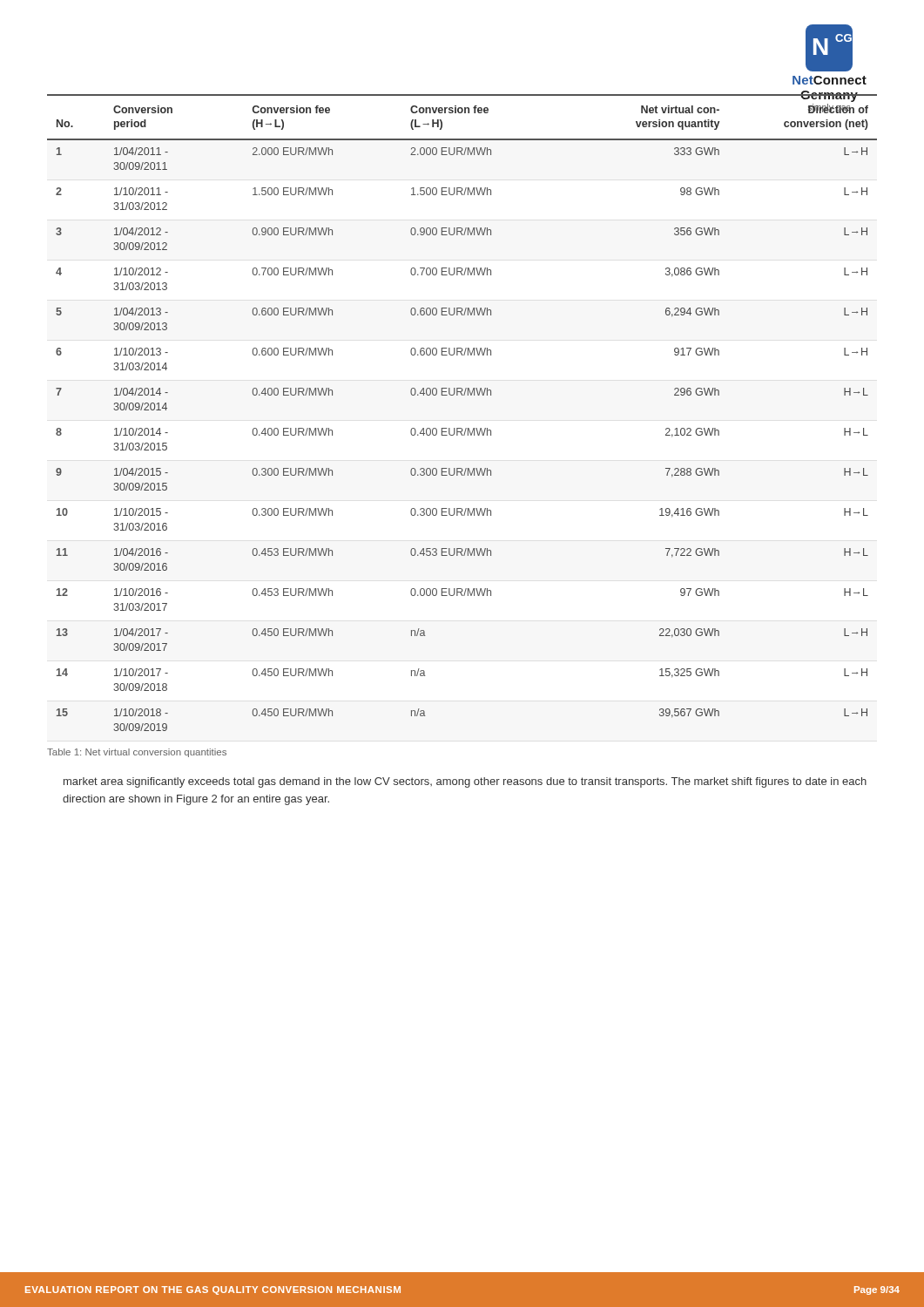Point to the passage starting "market area significantly exceeds total gas"
The height and width of the screenshot is (1307, 924).
(465, 789)
